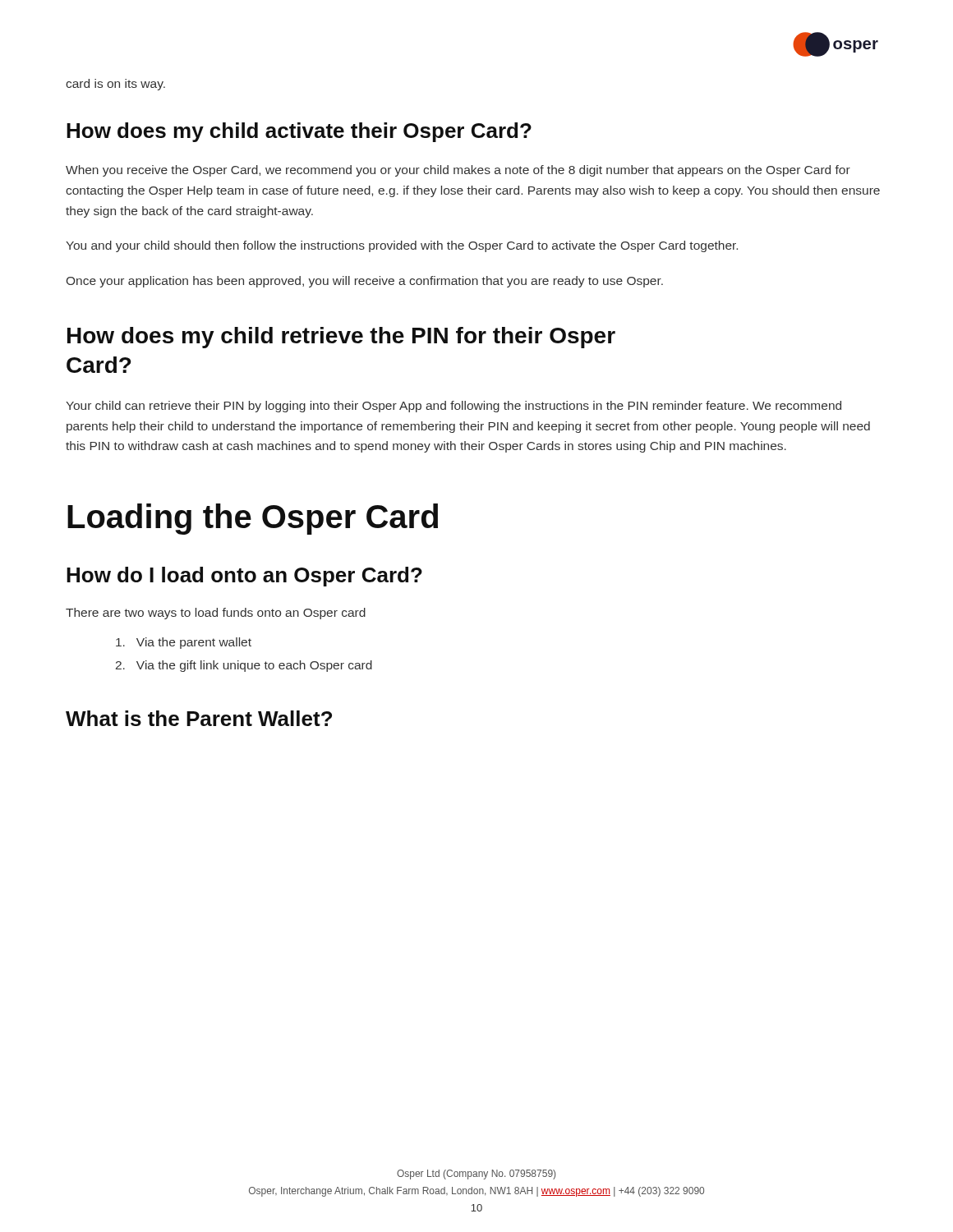The width and height of the screenshot is (953, 1232).
Task: Click on the logo
Action: coord(838,46)
